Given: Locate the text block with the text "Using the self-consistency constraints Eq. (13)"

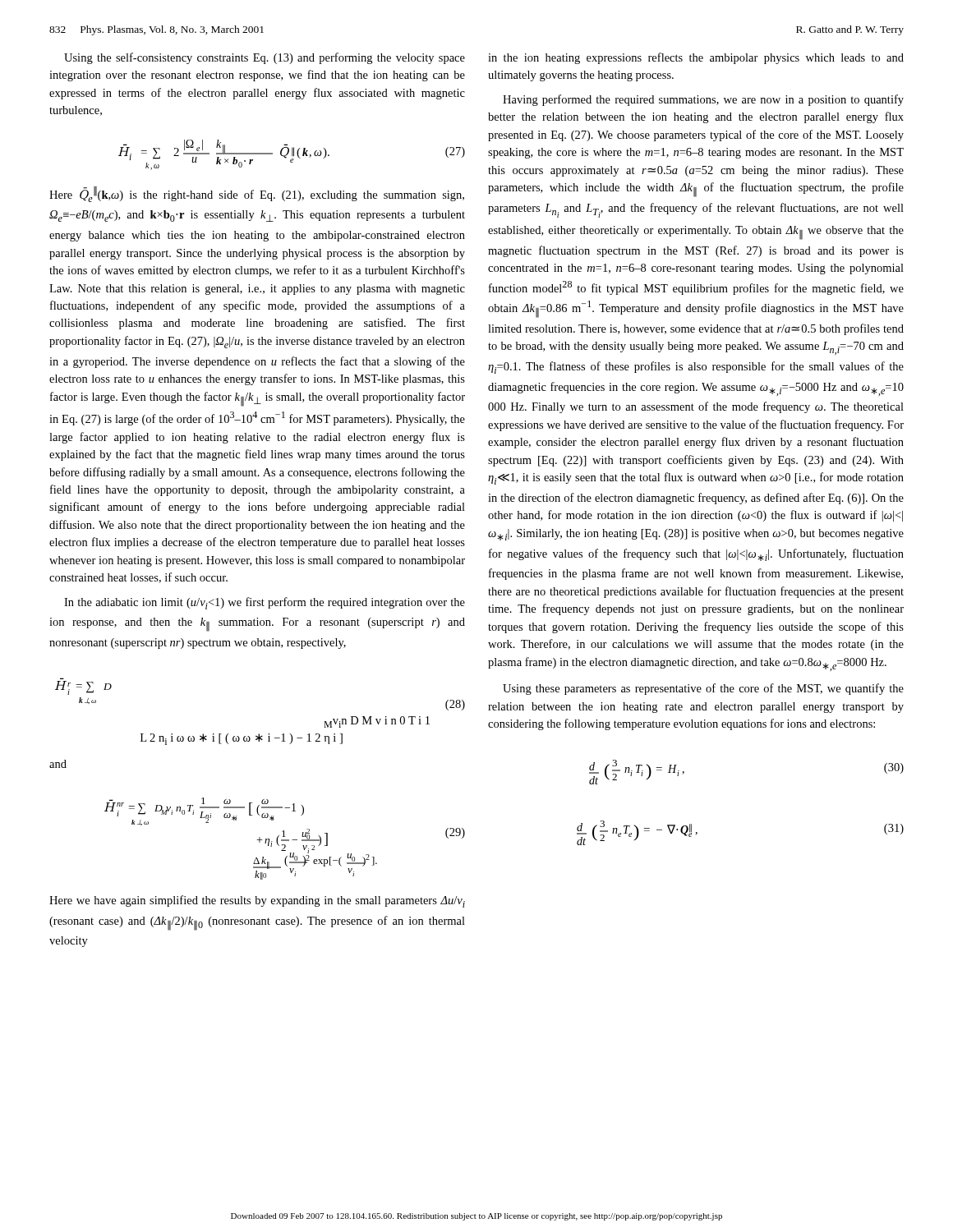Looking at the screenshot, I should 257,85.
